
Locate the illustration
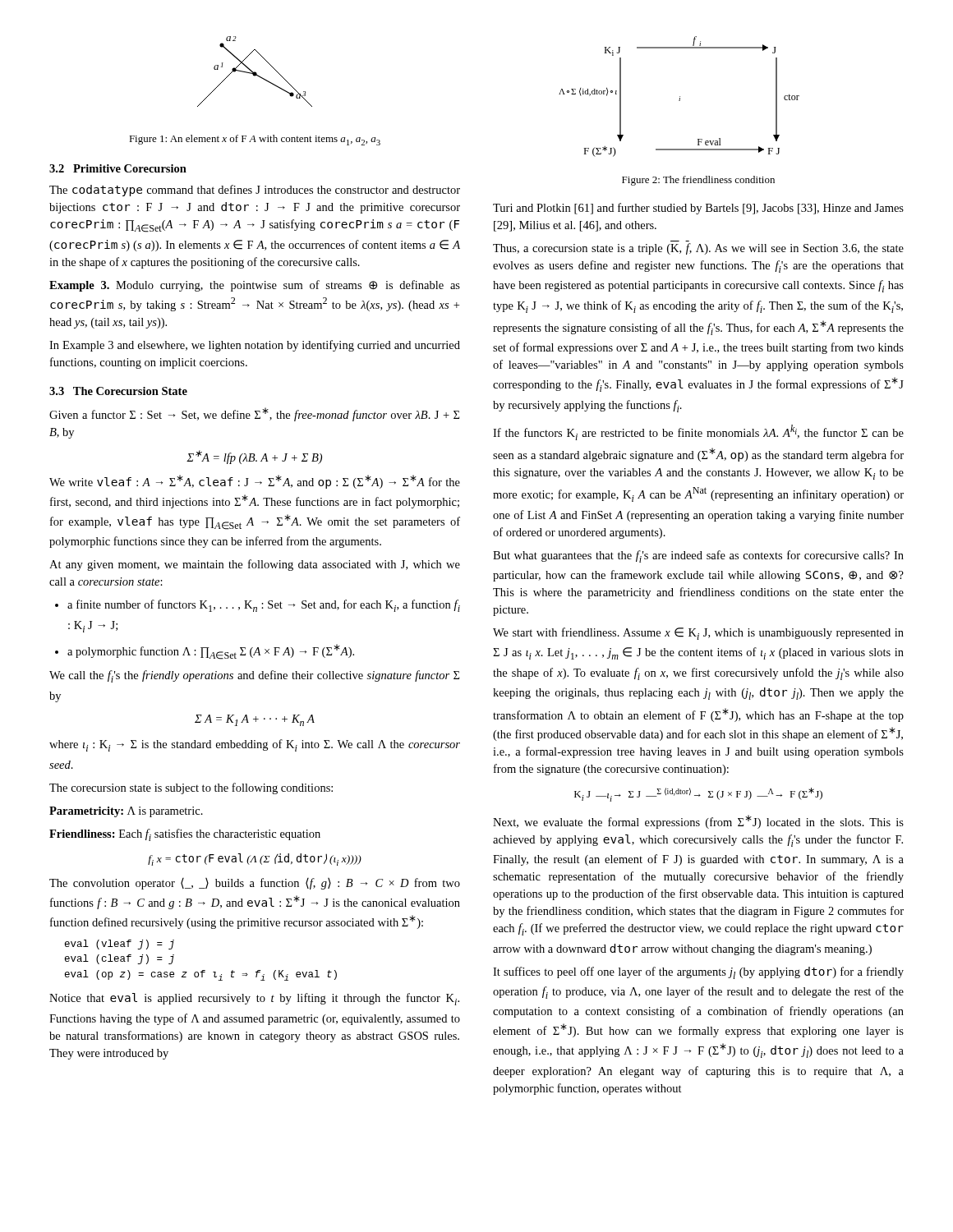(x=255, y=76)
